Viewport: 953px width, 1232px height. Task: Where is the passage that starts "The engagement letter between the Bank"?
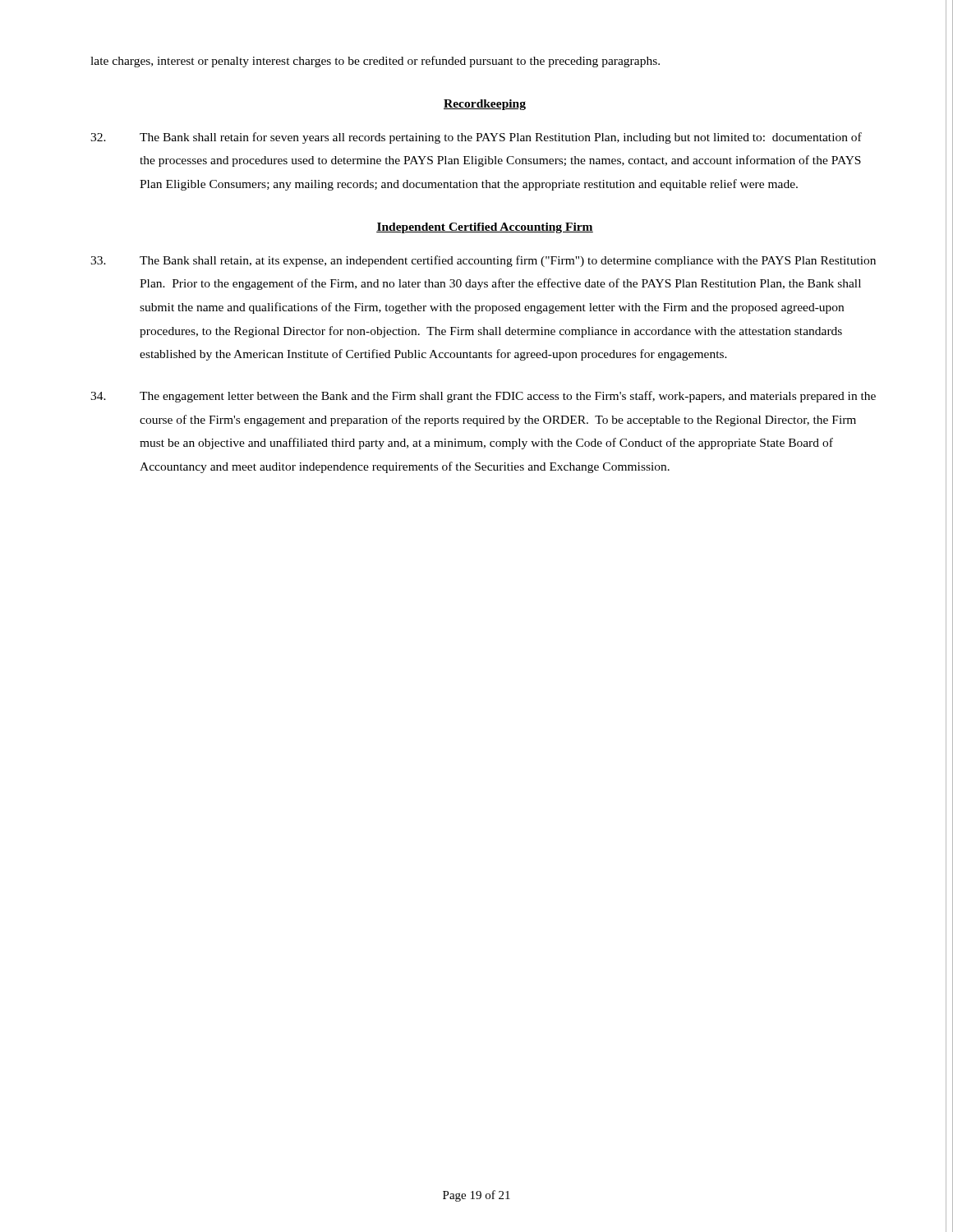coord(485,432)
